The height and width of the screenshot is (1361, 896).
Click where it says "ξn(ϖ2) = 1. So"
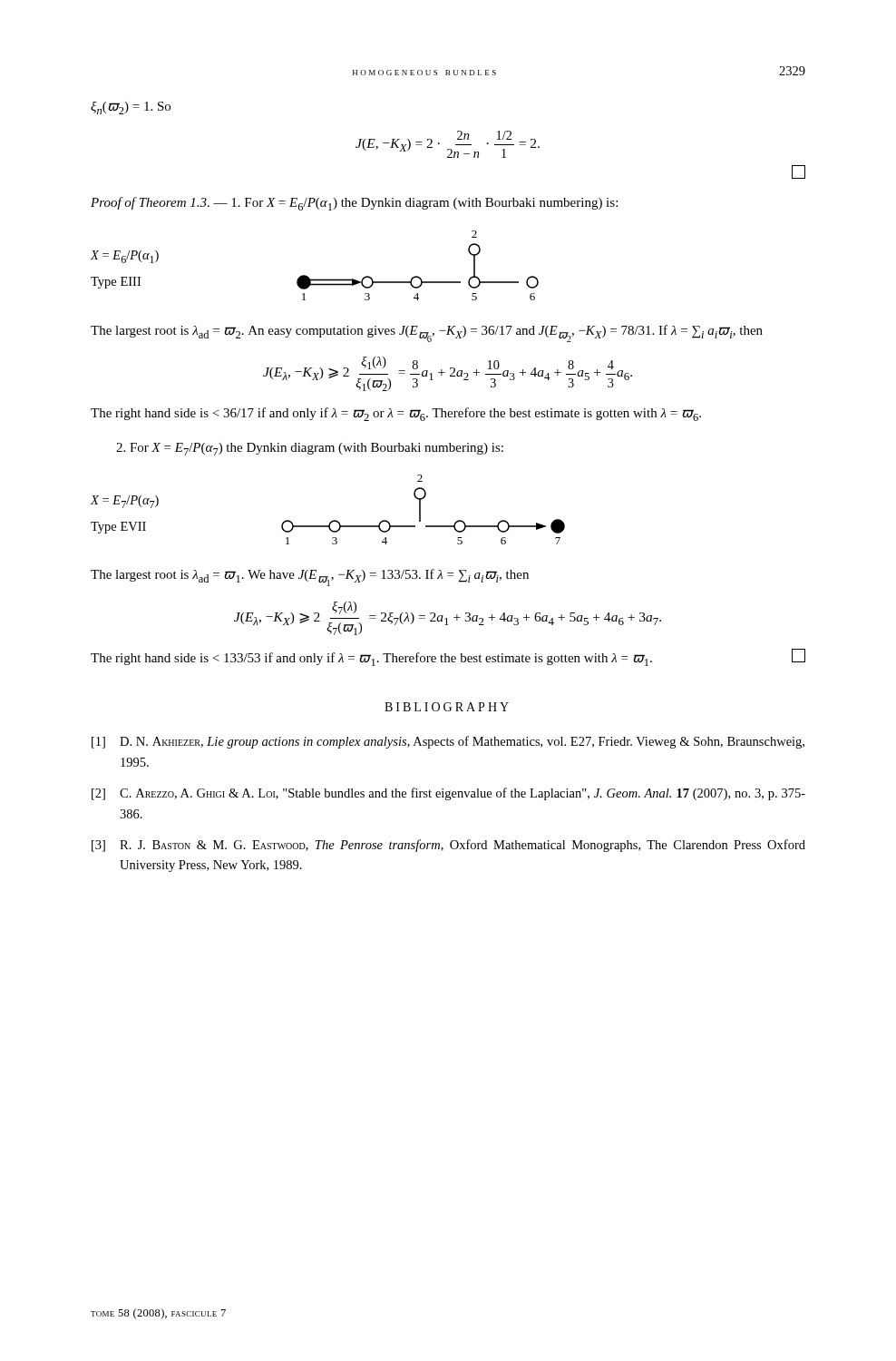click(131, 108)
